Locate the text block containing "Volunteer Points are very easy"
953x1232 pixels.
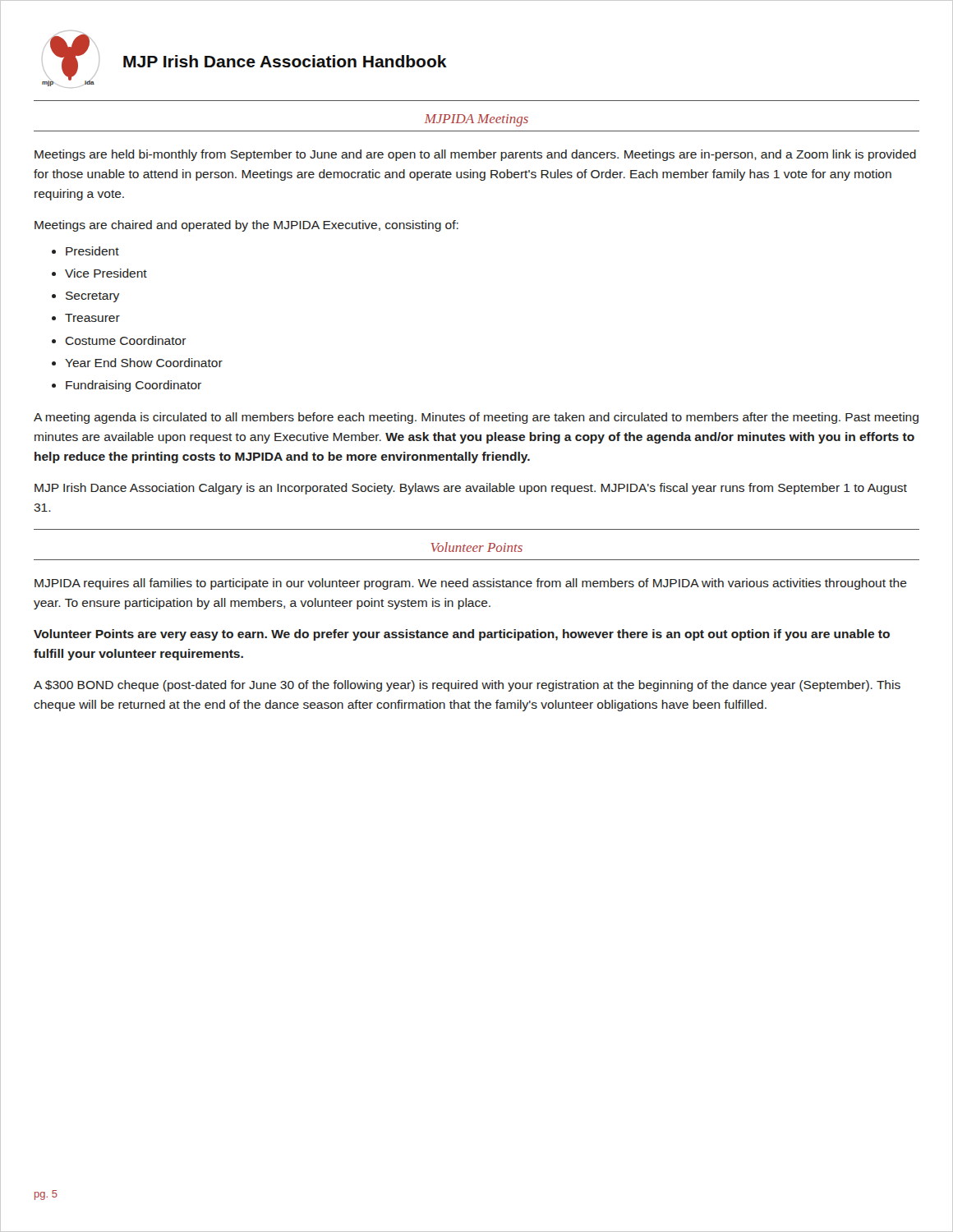(462, 644)
